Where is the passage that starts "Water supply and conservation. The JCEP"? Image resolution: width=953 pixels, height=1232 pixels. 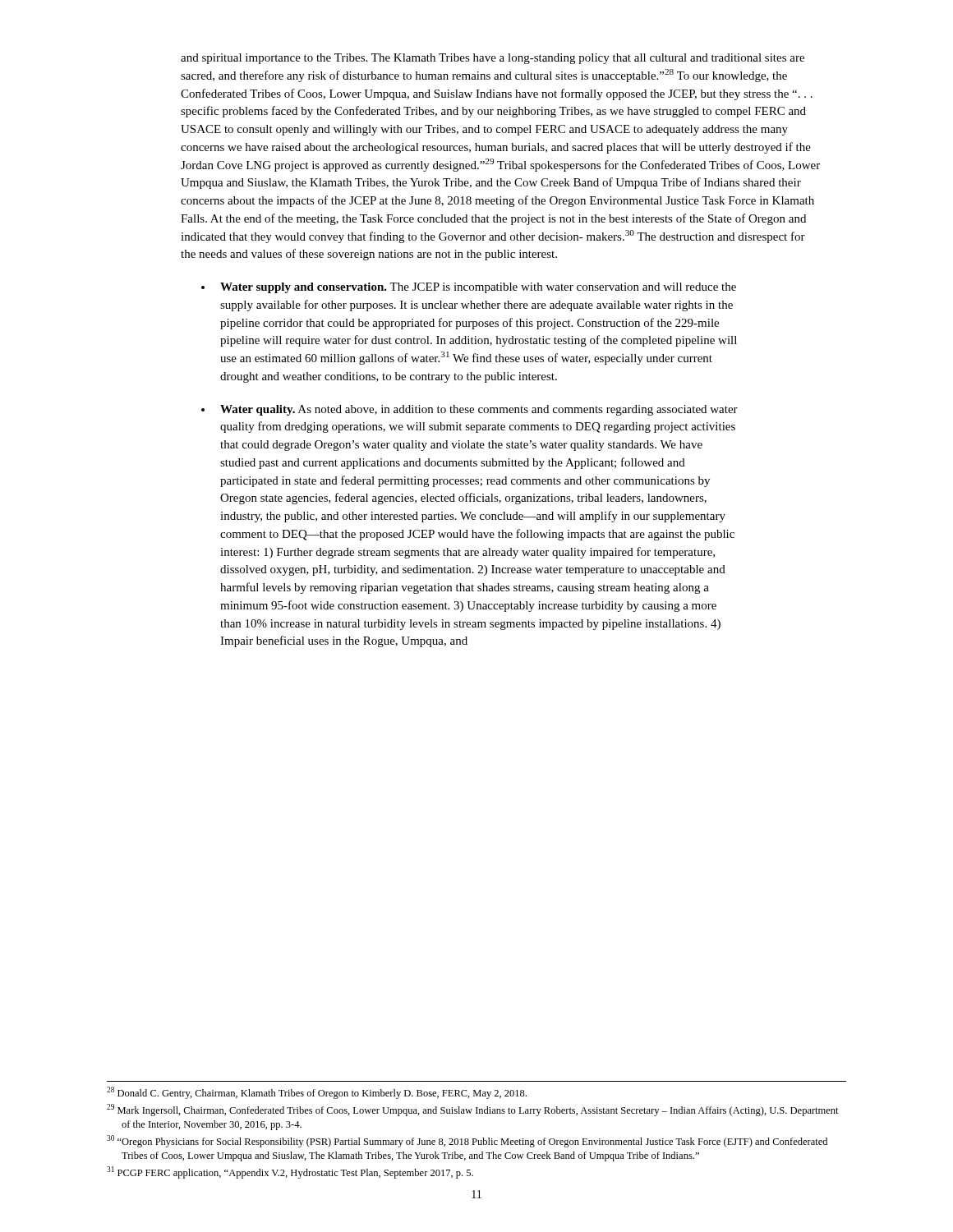click(479, 331)
